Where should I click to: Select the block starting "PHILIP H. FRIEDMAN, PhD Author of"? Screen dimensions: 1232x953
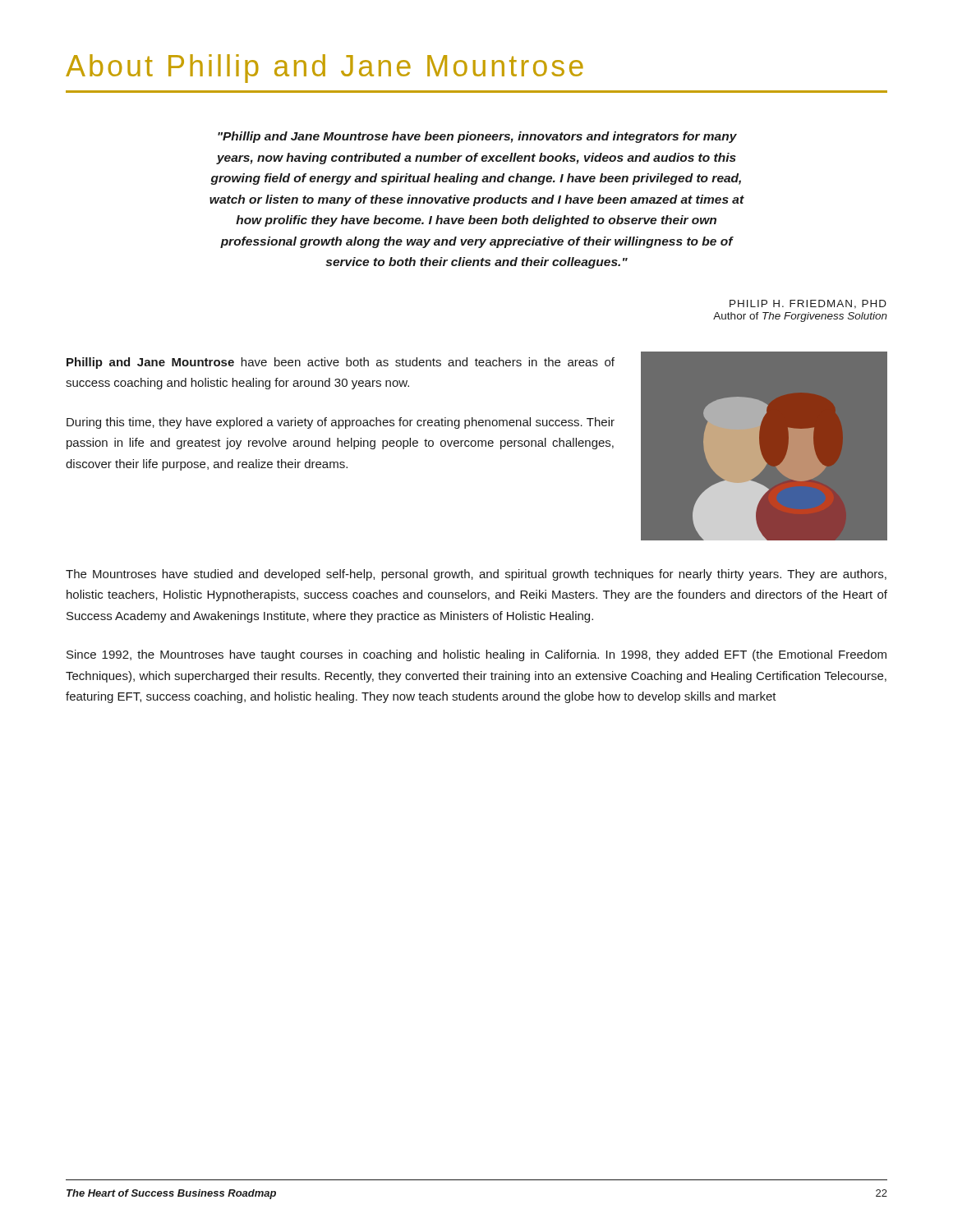pyautogui.click(x=808, y=304)
